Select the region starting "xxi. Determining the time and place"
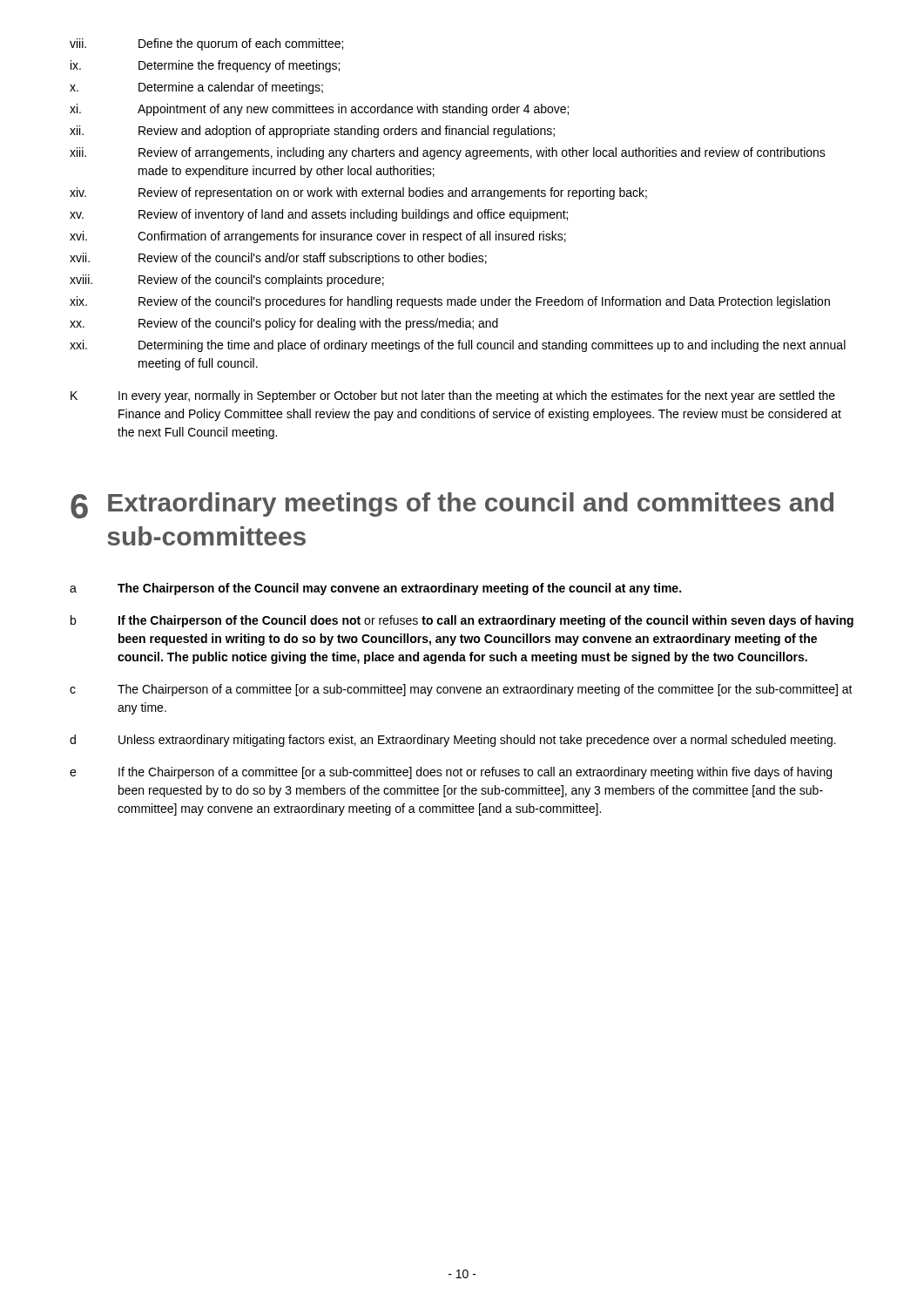This screenshot has height=1307, width=924. coord(462,355)
